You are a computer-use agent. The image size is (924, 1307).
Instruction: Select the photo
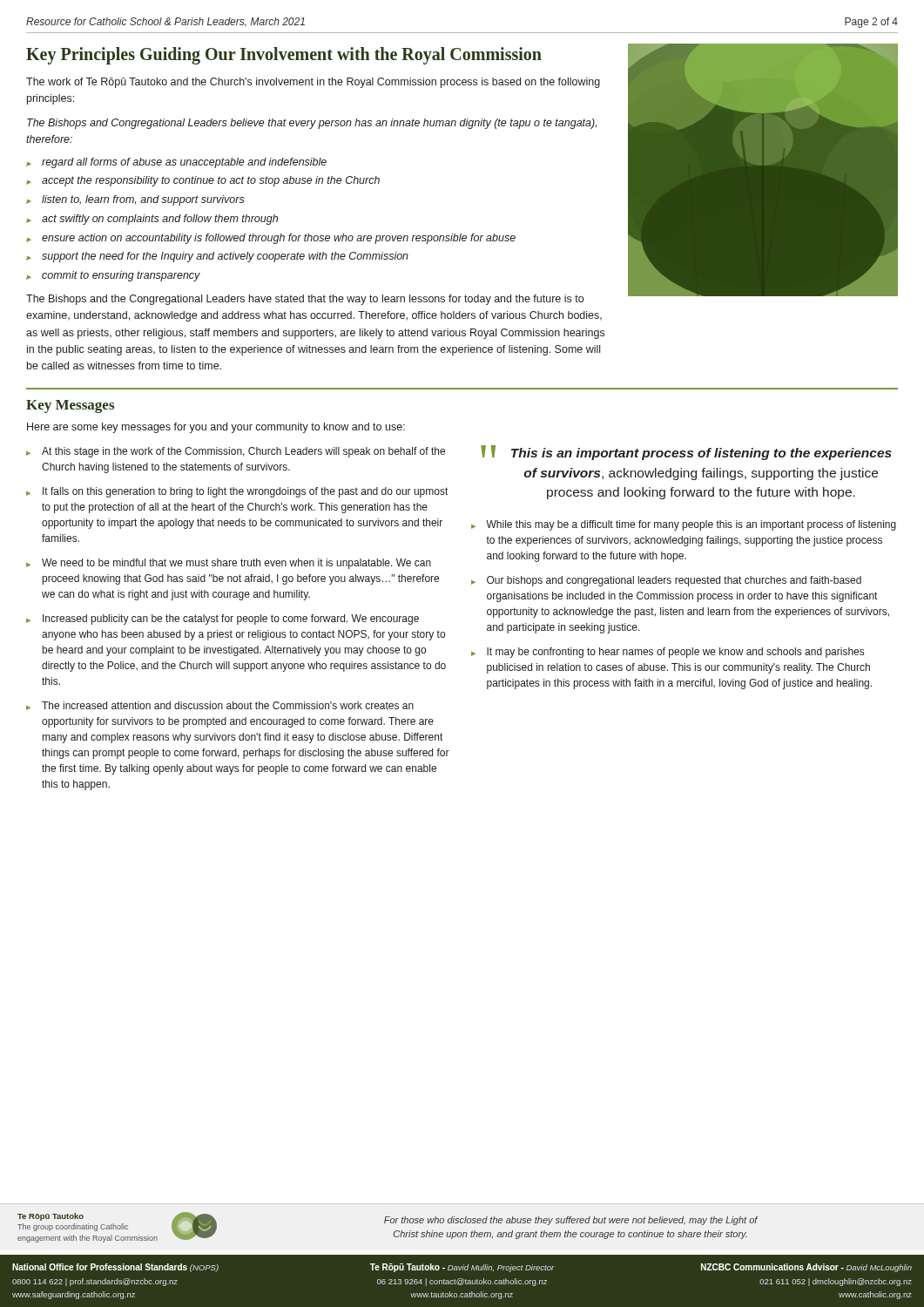point(763,209)
